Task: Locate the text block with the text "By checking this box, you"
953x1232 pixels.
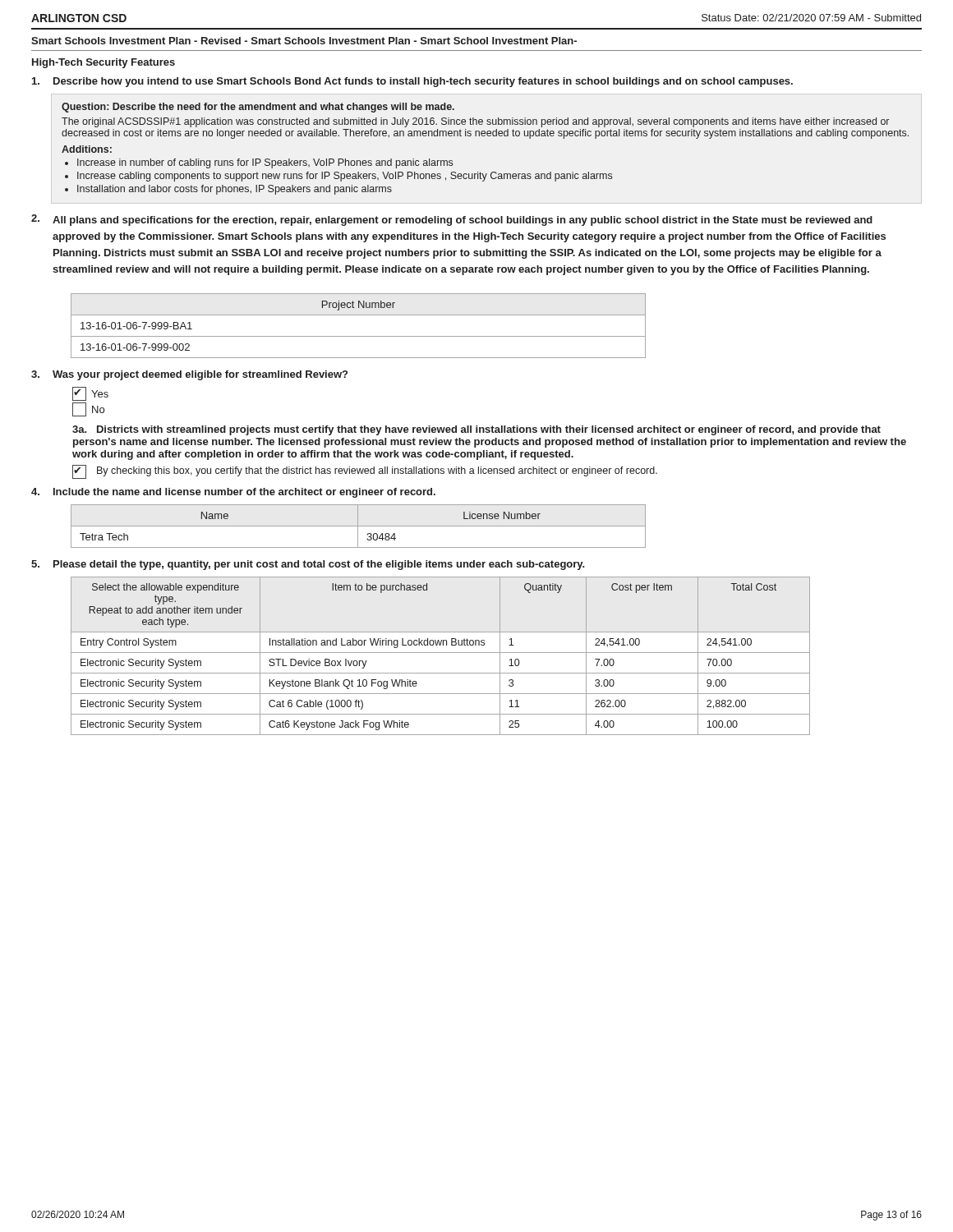Action: click(365, 471)
